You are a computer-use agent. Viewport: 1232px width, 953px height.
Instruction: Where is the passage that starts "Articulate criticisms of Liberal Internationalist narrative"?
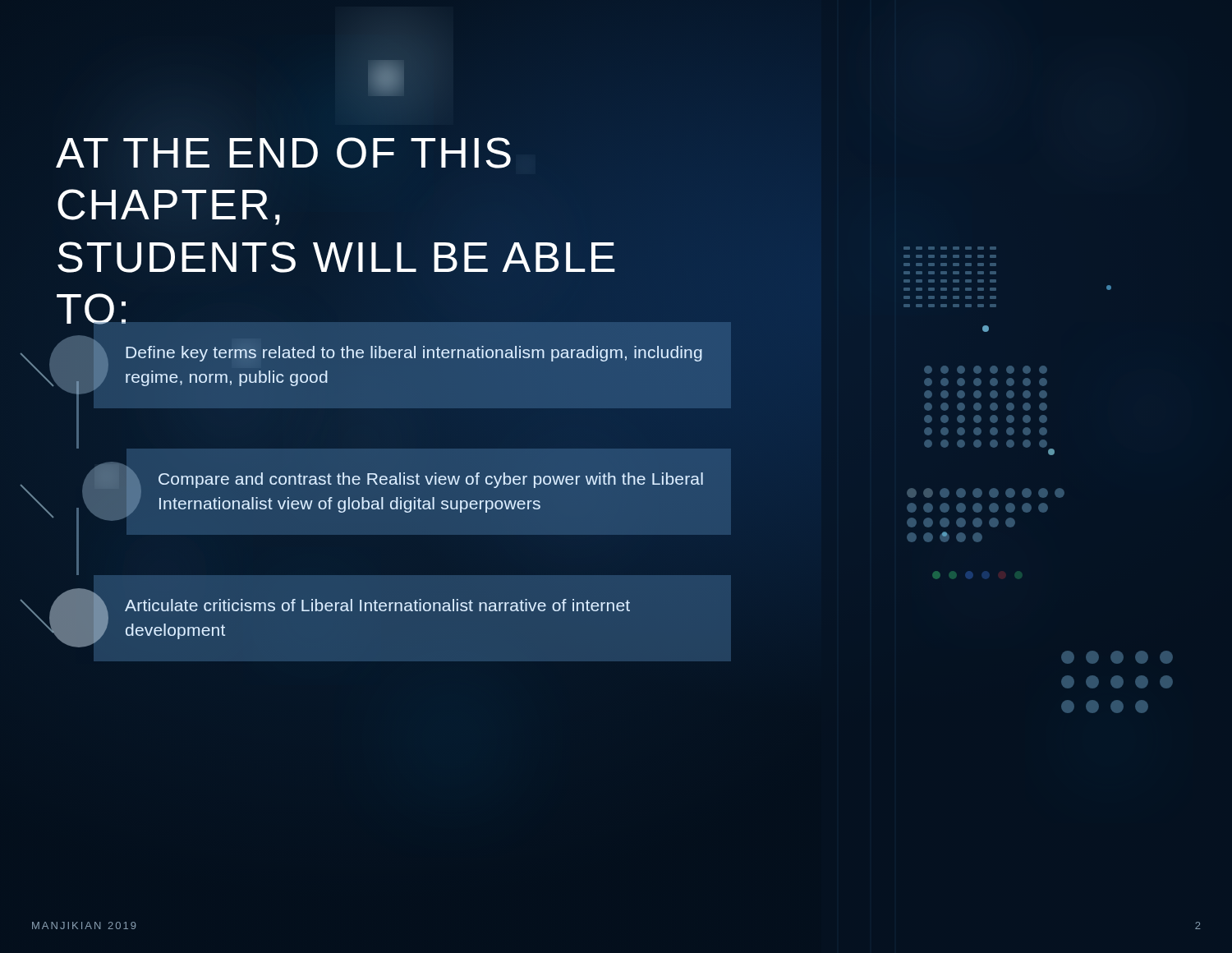[x=390, y=618]
